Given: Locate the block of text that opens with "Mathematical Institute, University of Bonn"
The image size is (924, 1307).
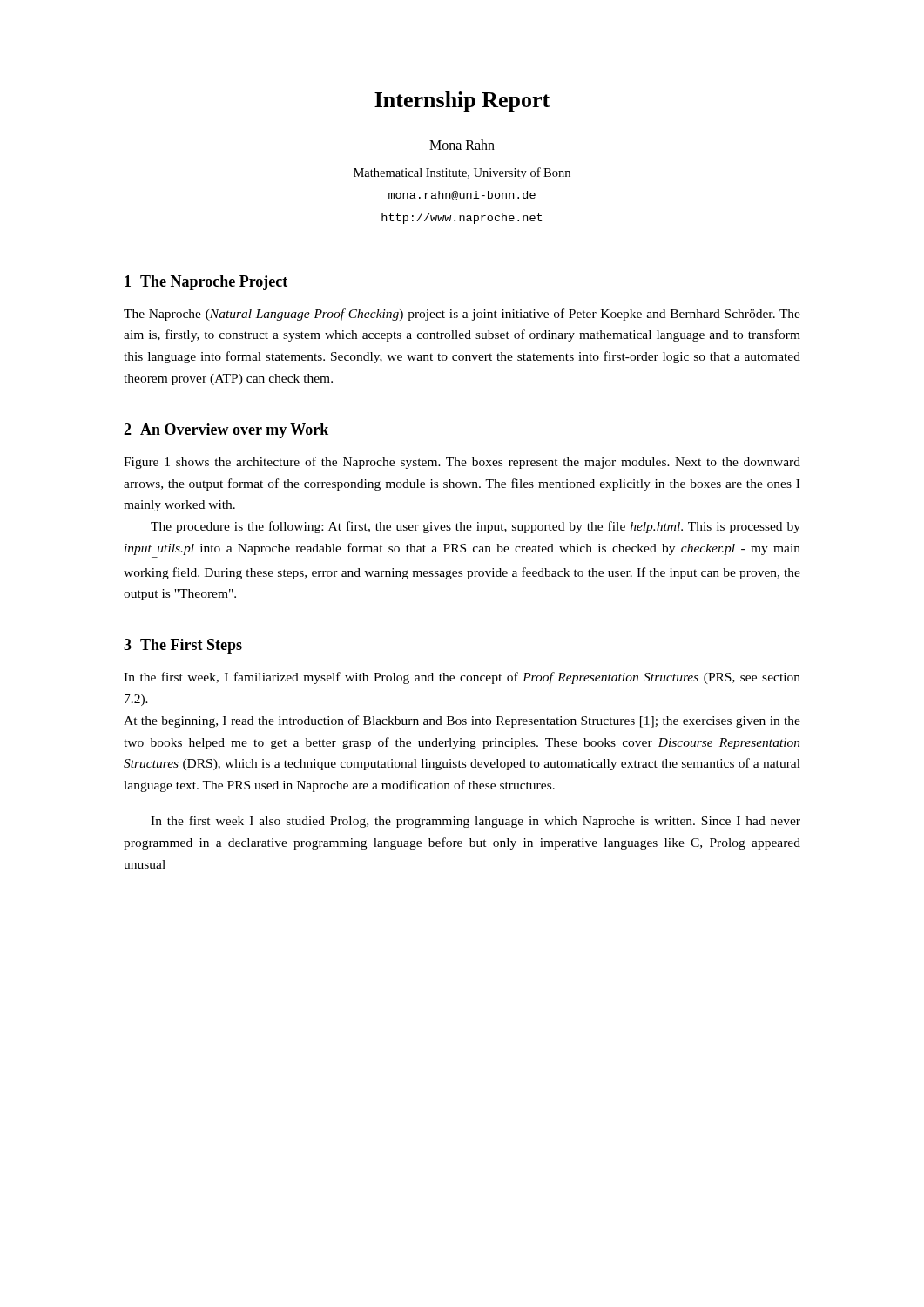Looking at the screenshot, I should pos(462,195).
